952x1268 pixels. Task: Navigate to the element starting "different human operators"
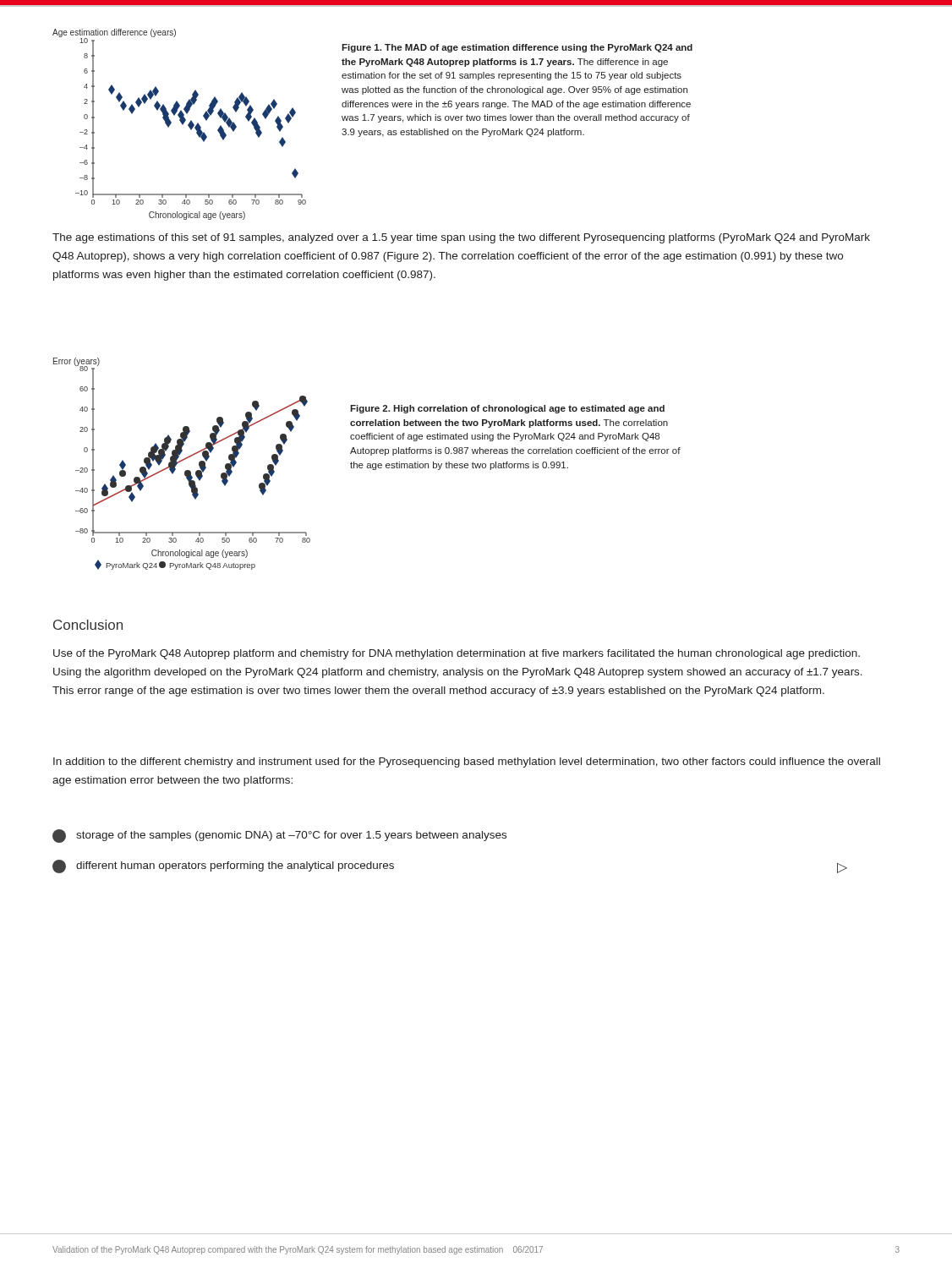[219, 866]
